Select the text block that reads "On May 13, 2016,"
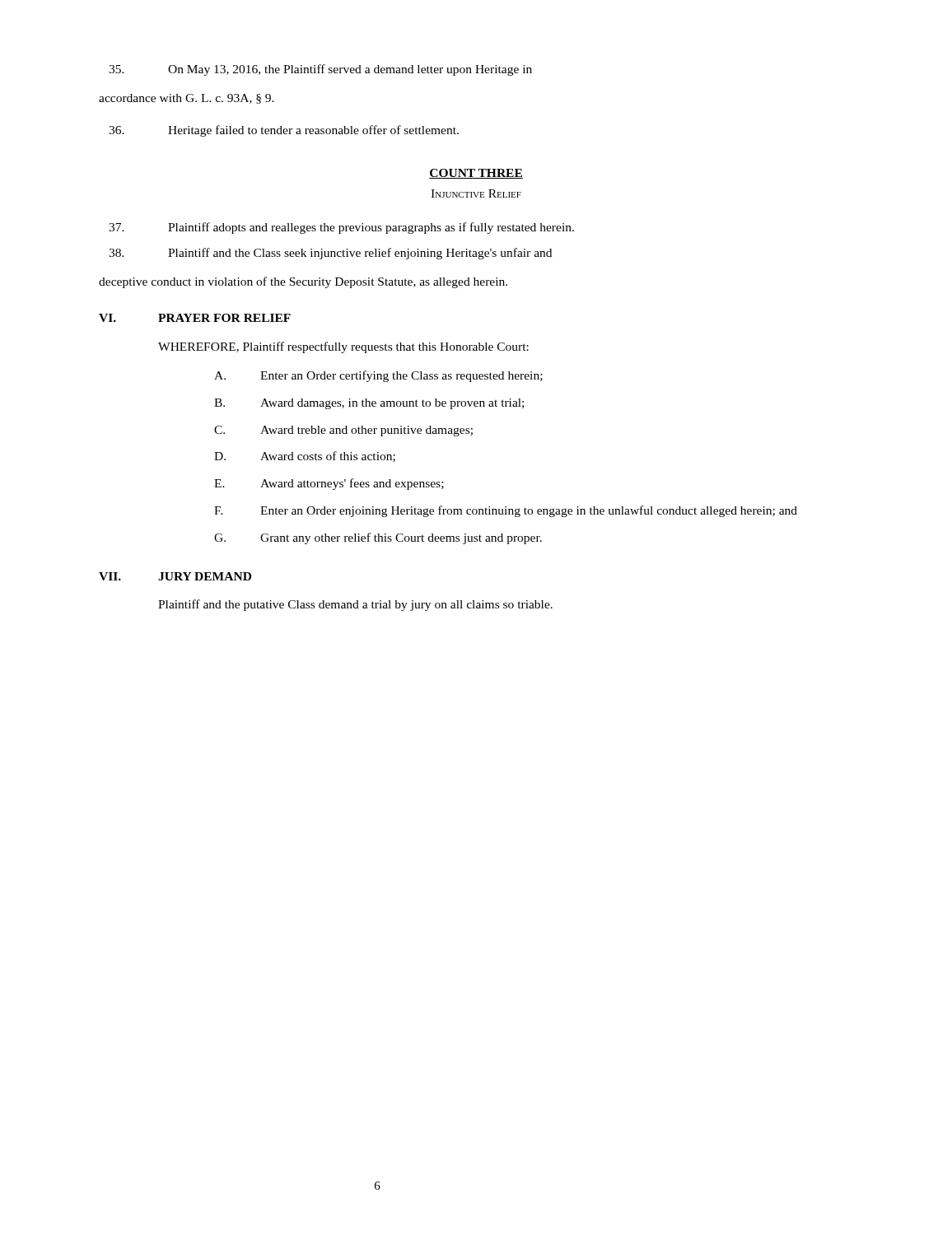The image size is (952, 1235). click(x=476, y=84)
